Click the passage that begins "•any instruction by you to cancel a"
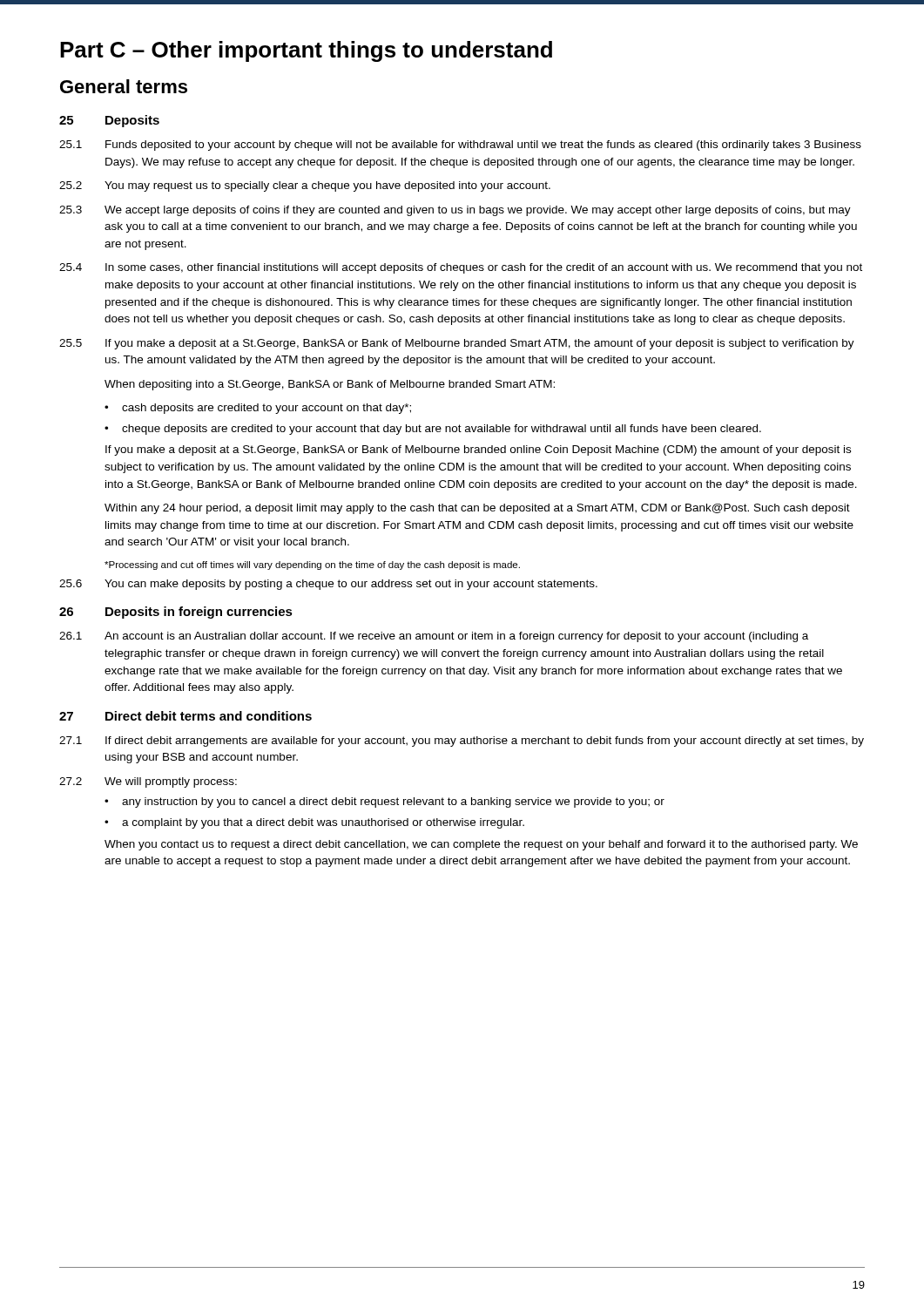Image resolution: width=924 pixels, height=1307 pixels. 485,812
